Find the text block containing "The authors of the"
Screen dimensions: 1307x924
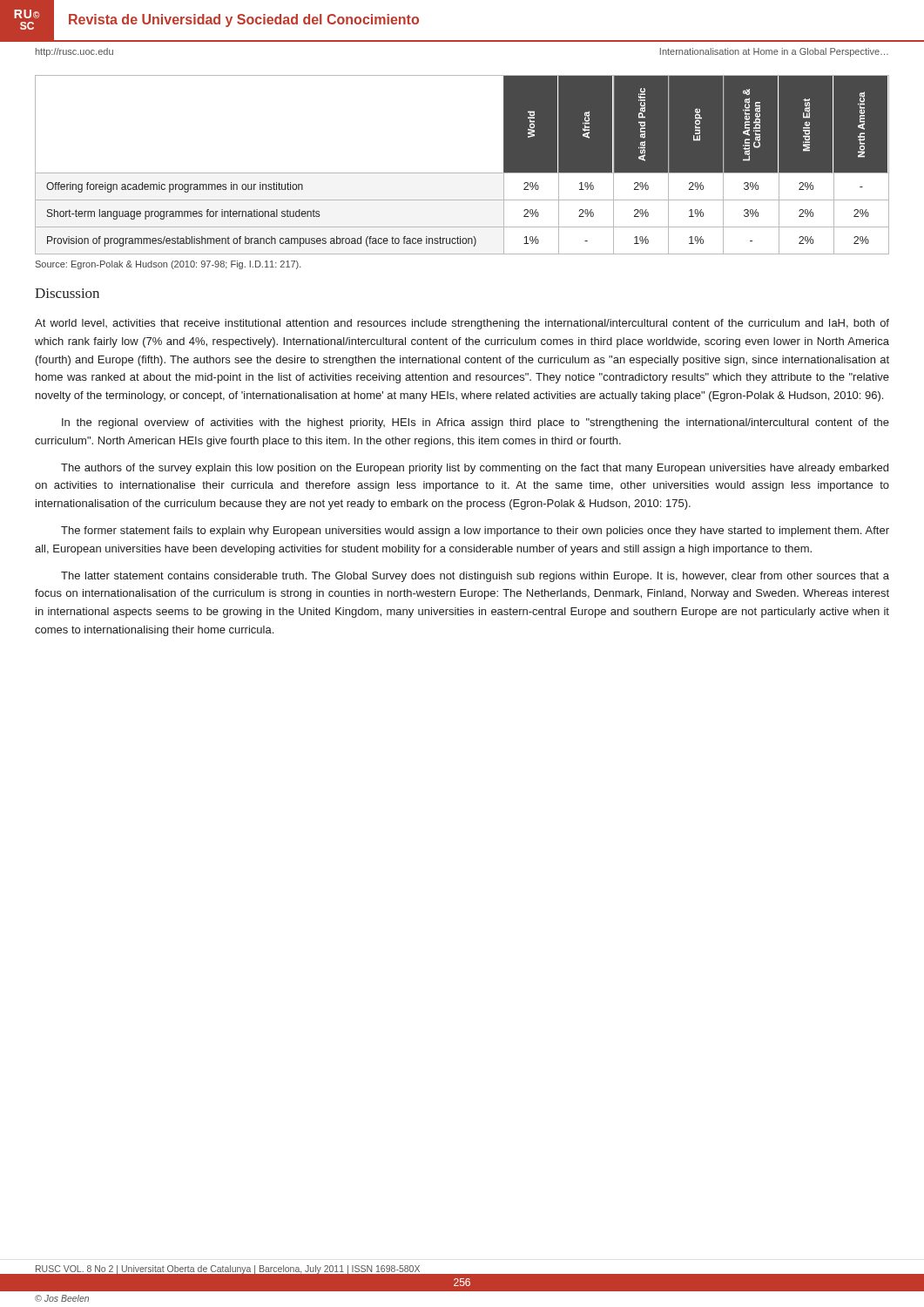tap(462, 485)
